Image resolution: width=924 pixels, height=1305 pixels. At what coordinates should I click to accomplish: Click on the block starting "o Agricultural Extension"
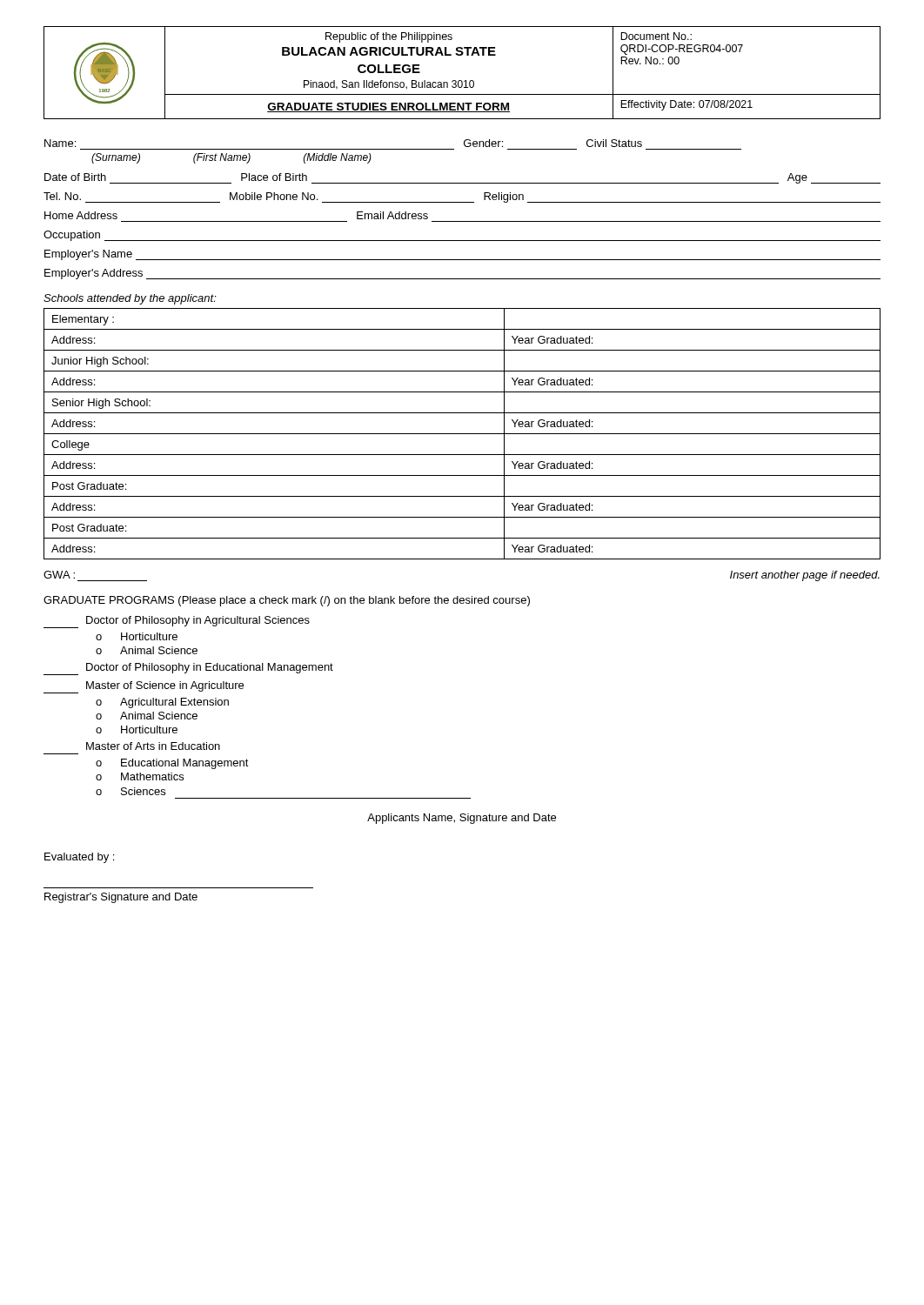tap(163, 702)
